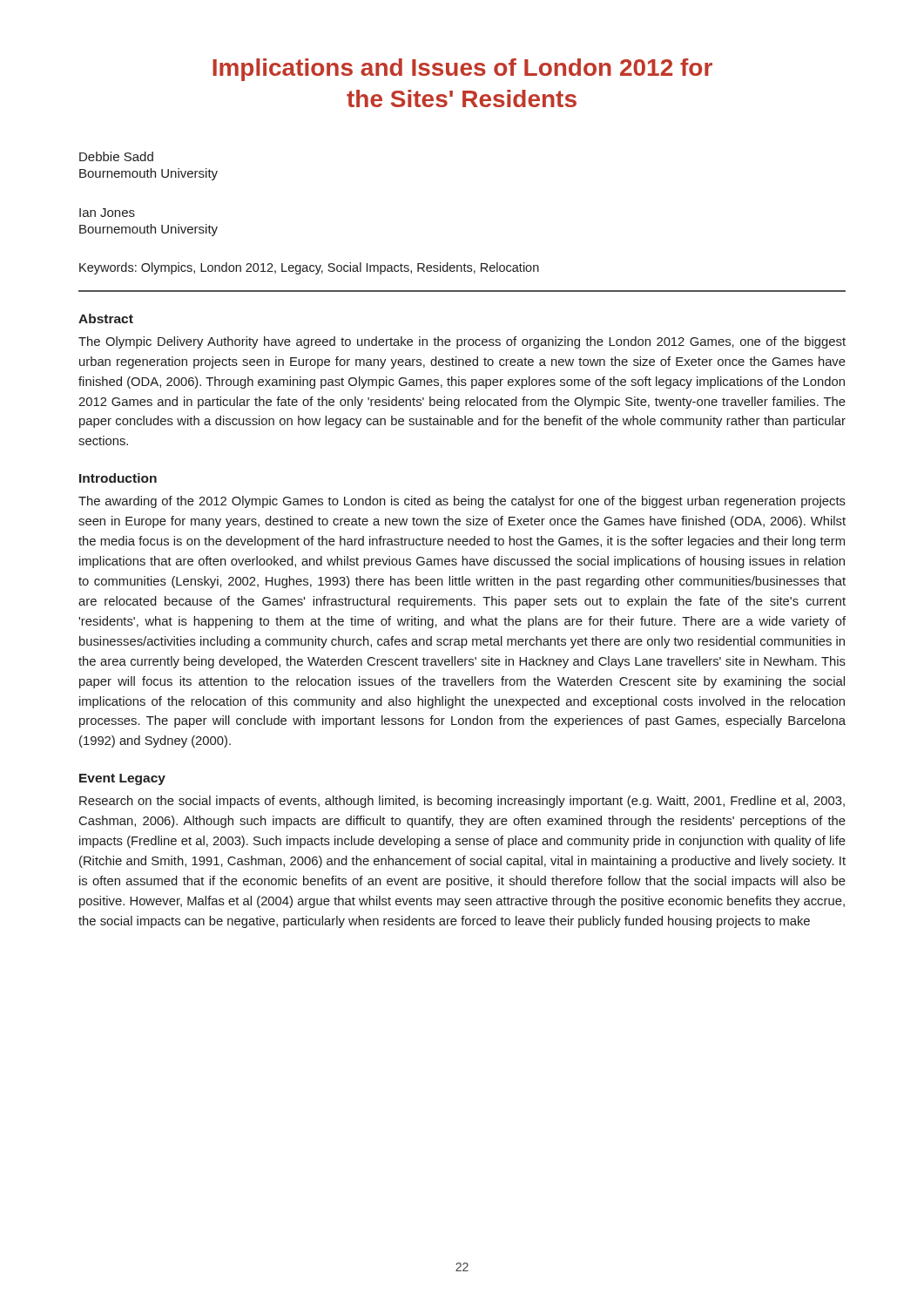924x1307 pixels.
Task: Point to the passage starting "The Olympic Delivery Authority have"
Action: tap(462, 391)
